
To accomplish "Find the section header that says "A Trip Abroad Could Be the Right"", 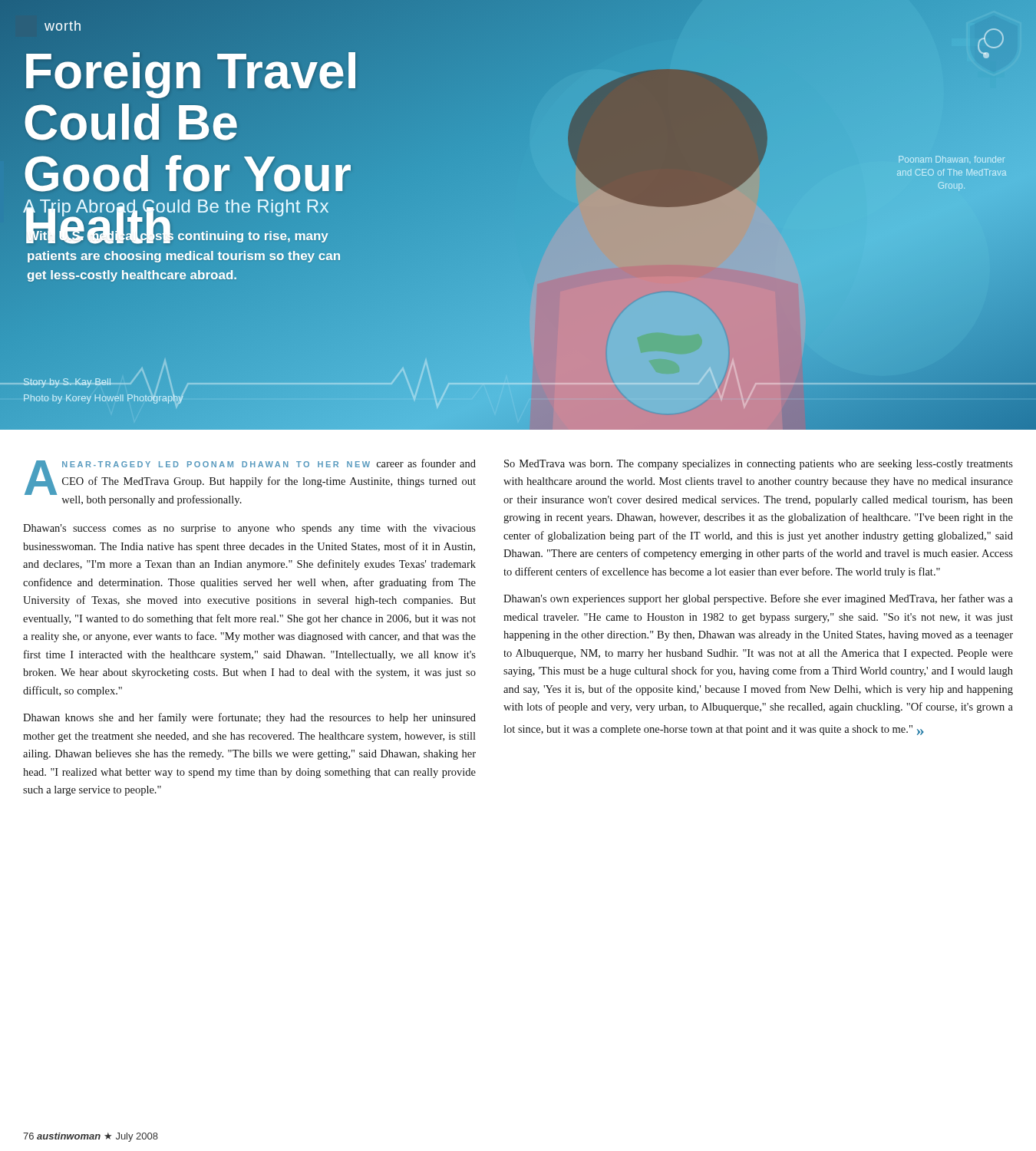I will pos(230,206).
